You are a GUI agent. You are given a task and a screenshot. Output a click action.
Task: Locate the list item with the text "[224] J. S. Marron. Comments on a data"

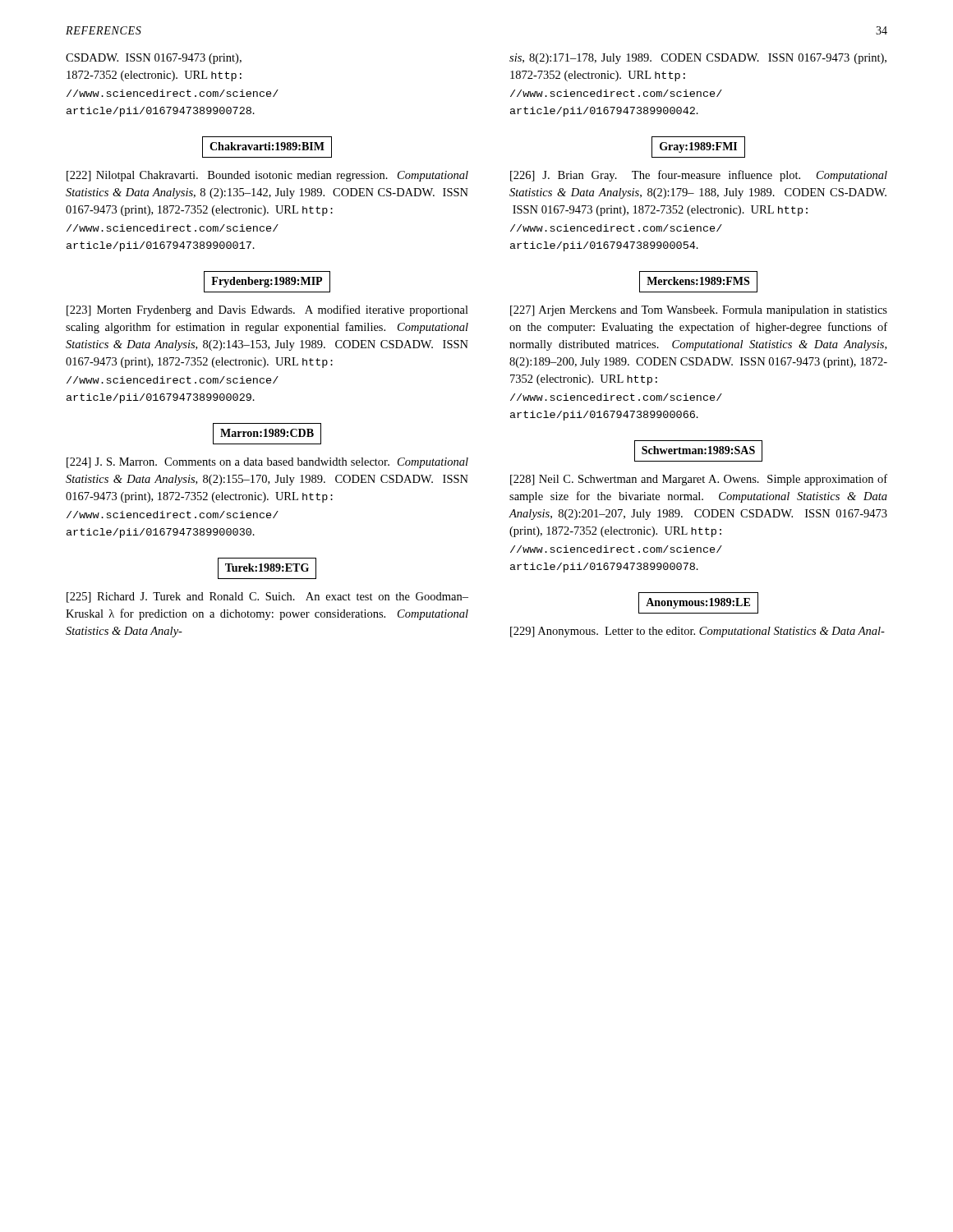click(267, 497)
